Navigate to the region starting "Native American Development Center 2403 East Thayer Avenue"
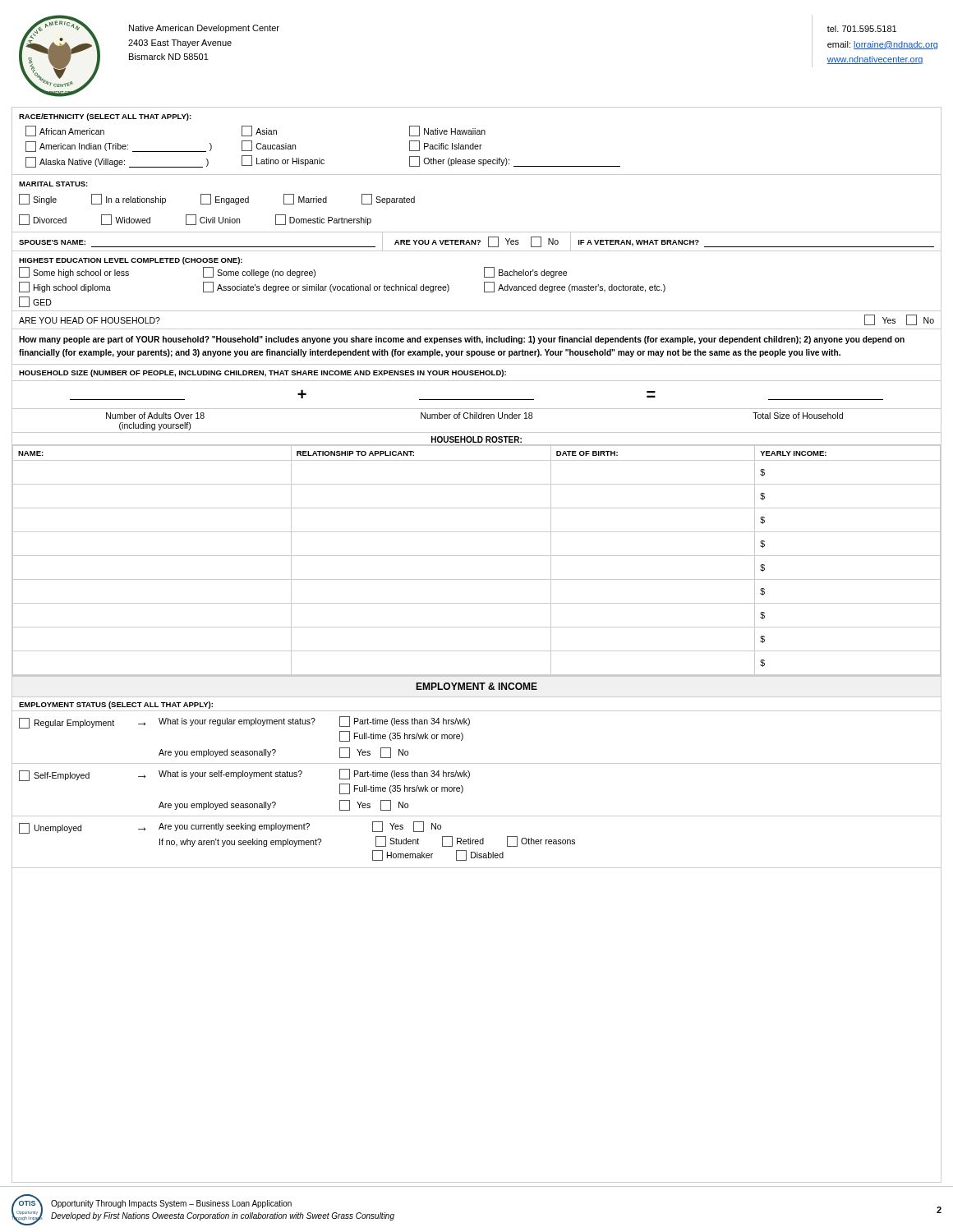The image size is (953, 1232). (x=204, y=42)
